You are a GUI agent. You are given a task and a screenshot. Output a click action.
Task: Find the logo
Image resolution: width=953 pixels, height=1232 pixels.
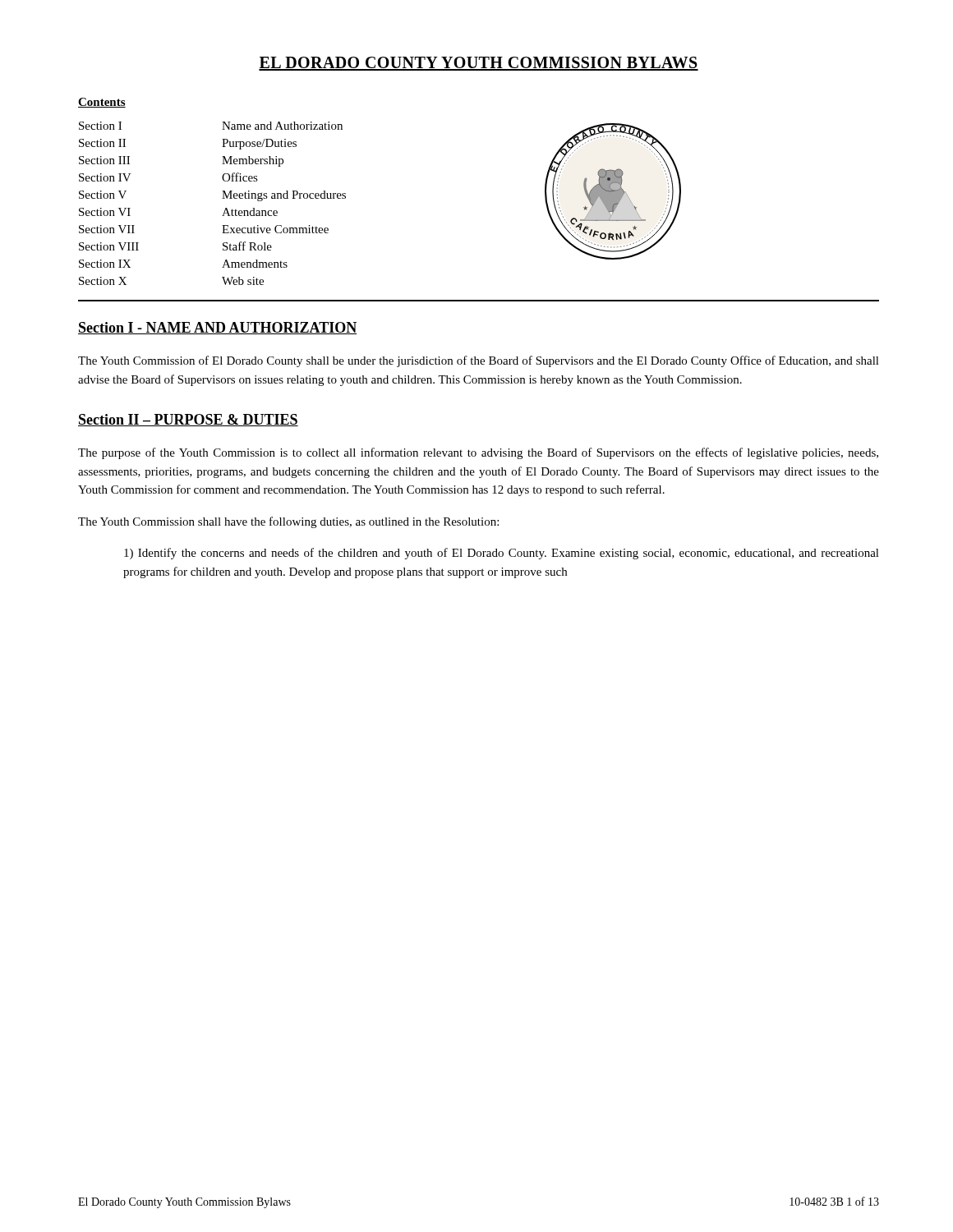coord(613,193)
